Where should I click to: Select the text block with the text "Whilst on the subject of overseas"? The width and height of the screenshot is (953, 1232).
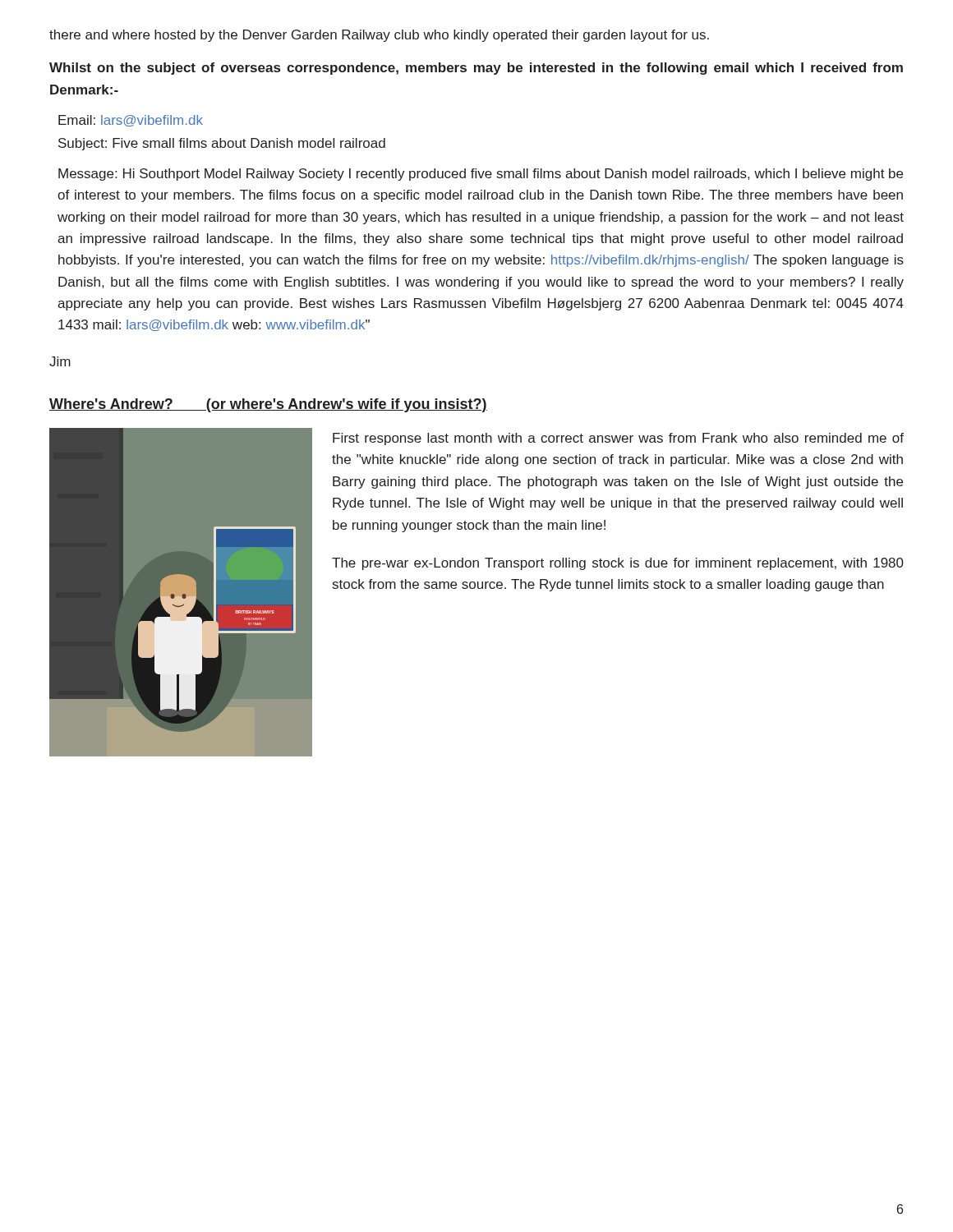(x=476, y=79)
